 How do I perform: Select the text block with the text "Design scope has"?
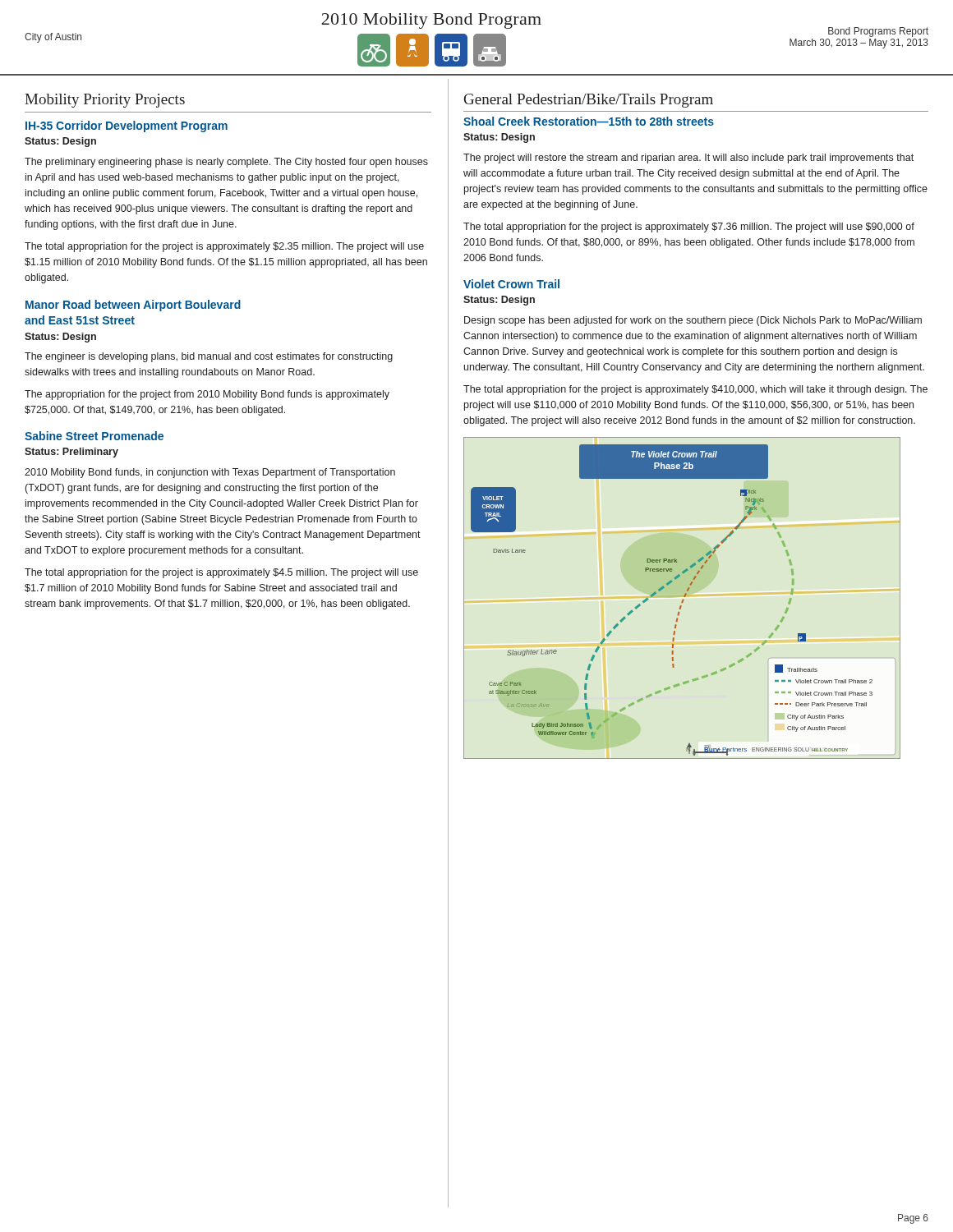[x=694, y=343]
